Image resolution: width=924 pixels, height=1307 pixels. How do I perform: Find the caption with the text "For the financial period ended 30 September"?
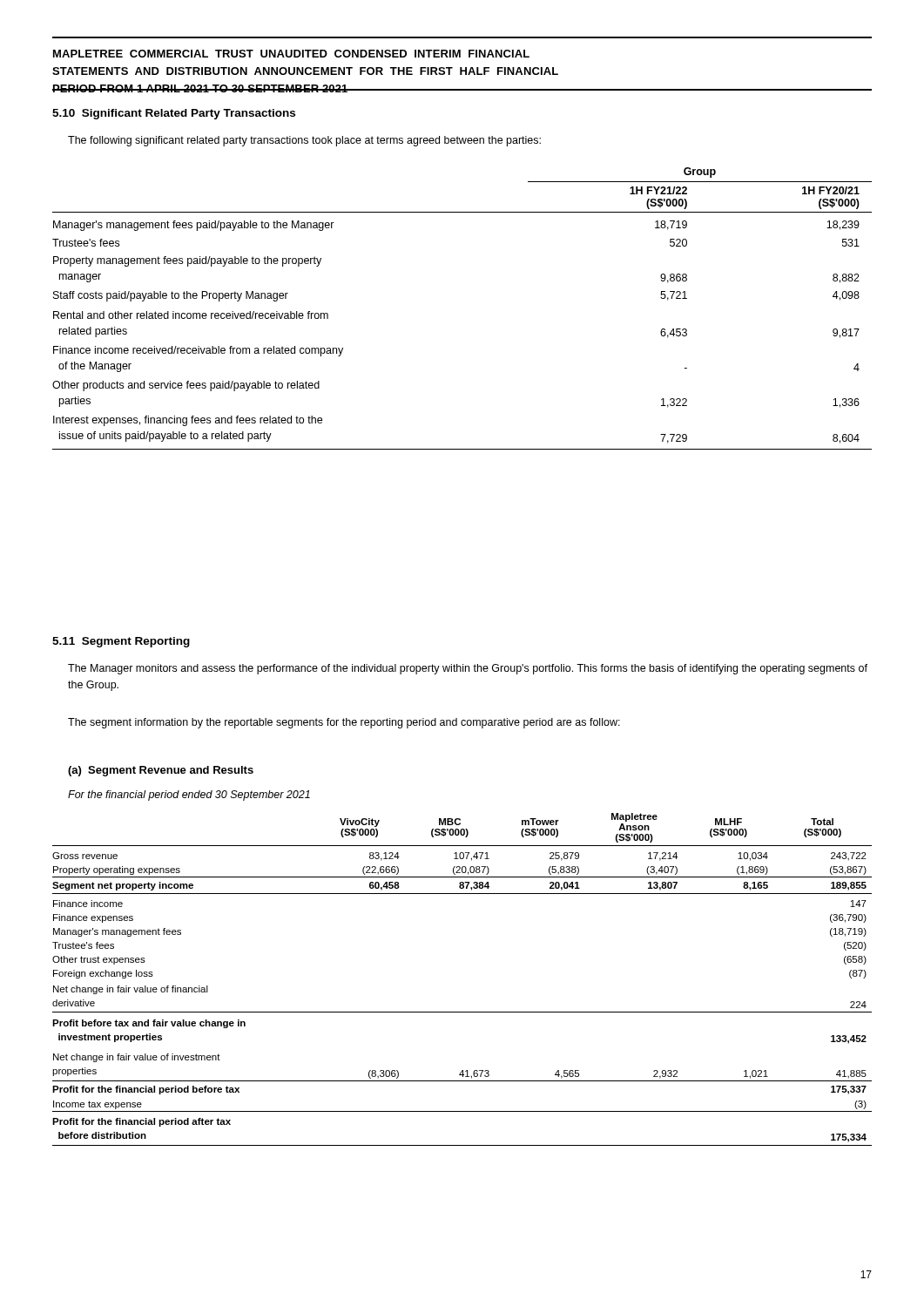(189, 795)
